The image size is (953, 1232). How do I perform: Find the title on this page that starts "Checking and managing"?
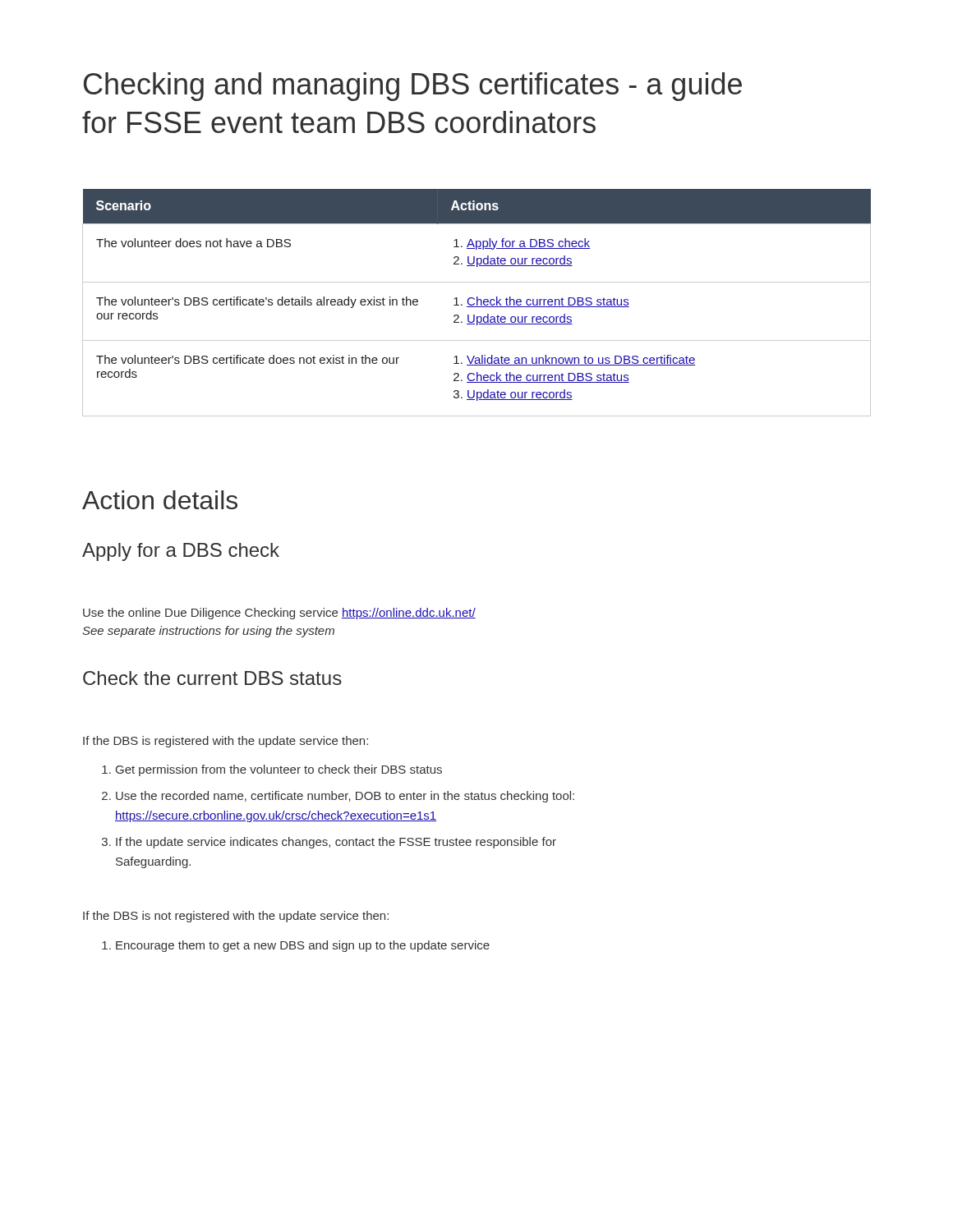[476, 104]
